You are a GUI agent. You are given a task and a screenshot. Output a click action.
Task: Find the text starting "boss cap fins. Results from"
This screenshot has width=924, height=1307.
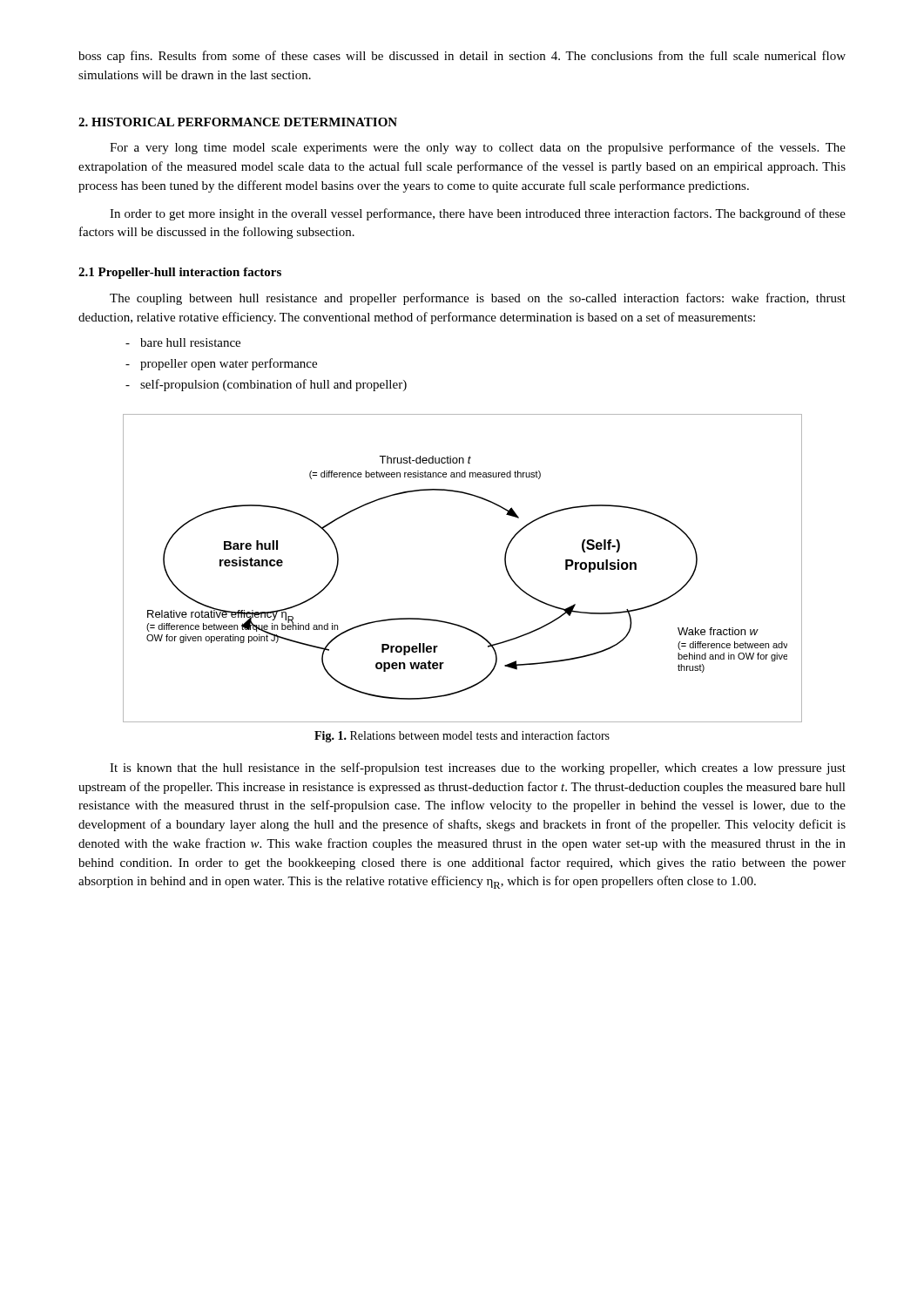coord(462,65)
